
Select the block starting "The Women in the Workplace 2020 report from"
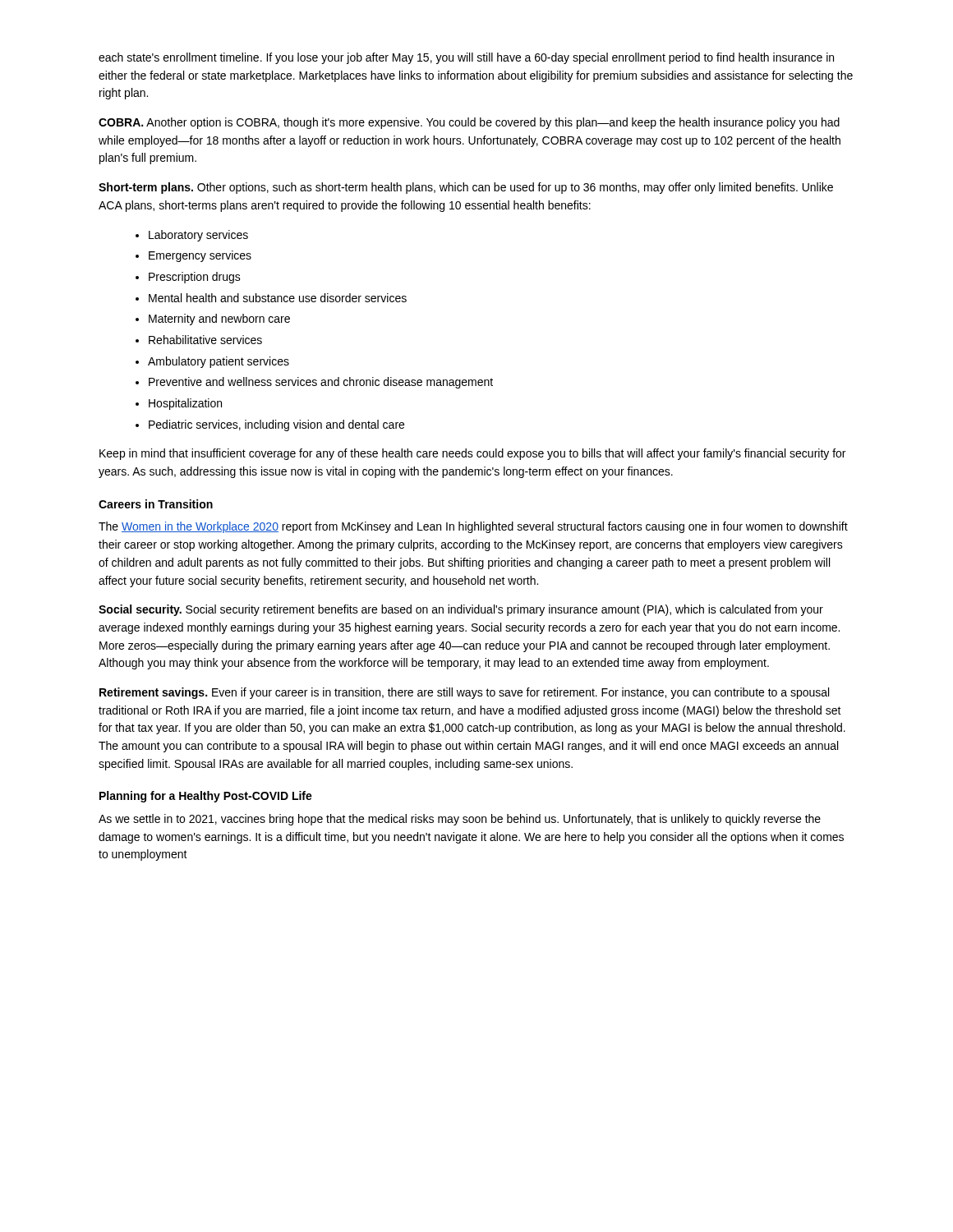pyautogui.click(x=473, y=554)
